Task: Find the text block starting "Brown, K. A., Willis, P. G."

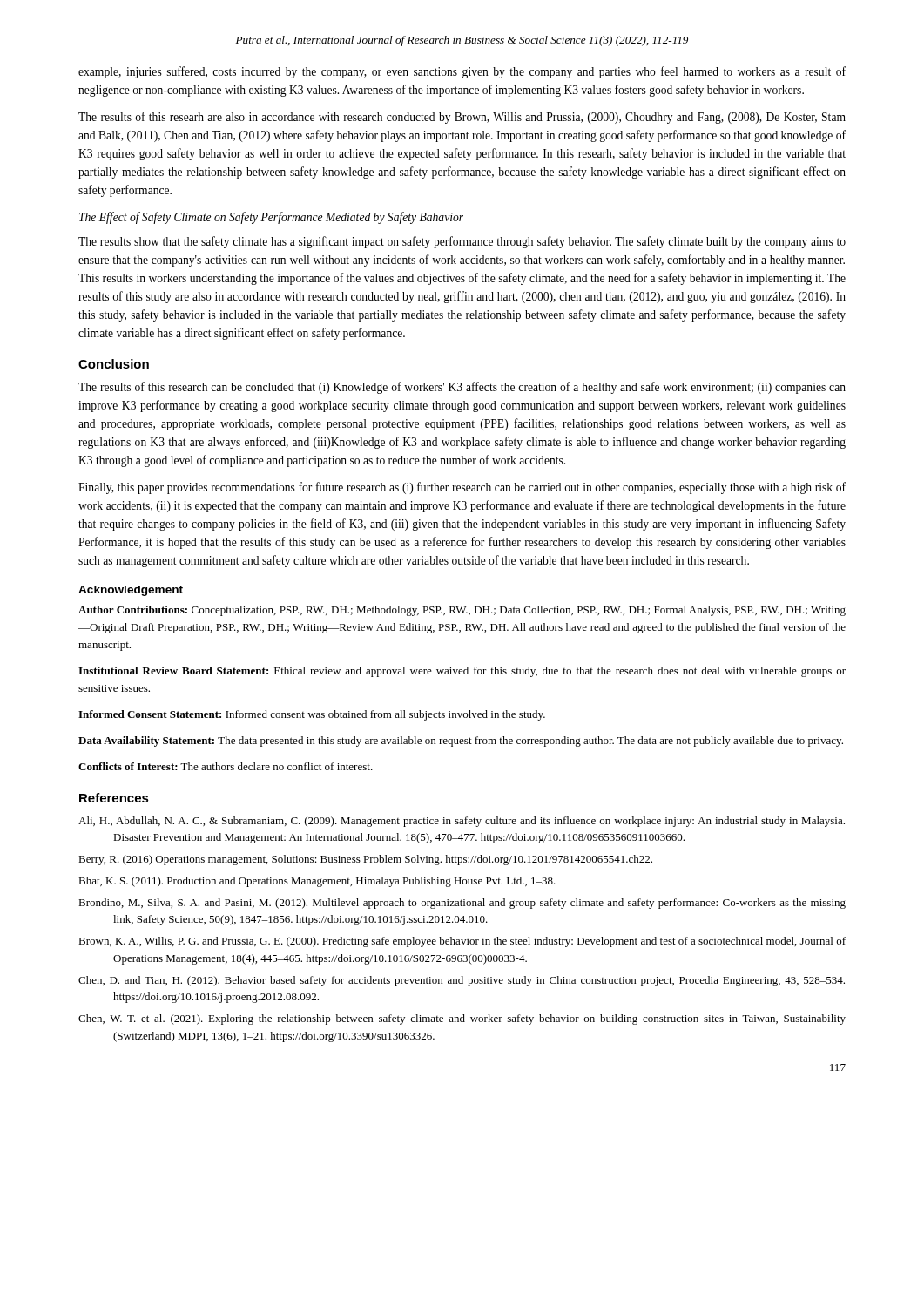Action: click(462, 949)
